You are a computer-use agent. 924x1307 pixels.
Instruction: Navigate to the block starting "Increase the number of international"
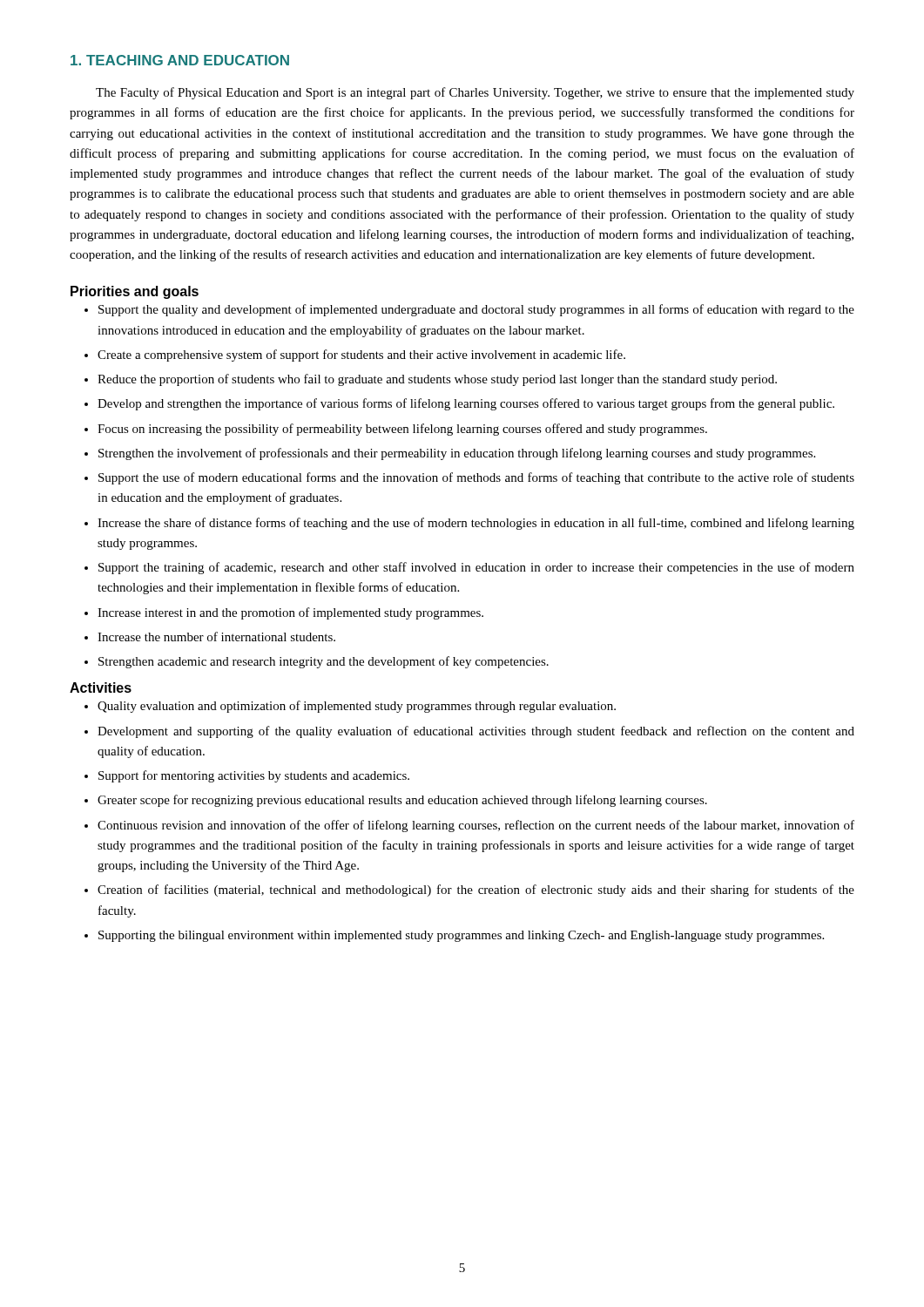click(x=217, y=637)
